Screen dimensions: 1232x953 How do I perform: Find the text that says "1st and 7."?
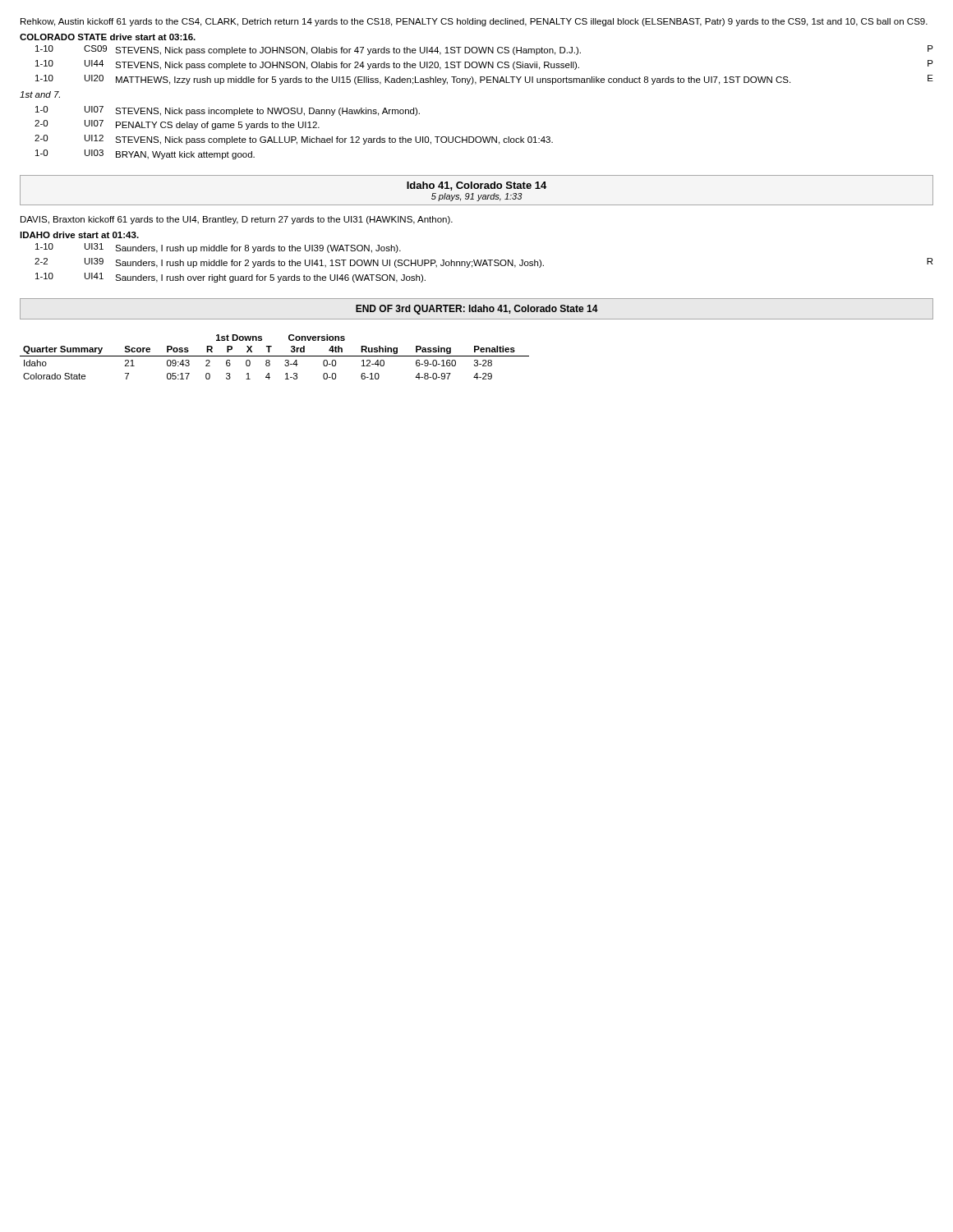coord(40,95)
